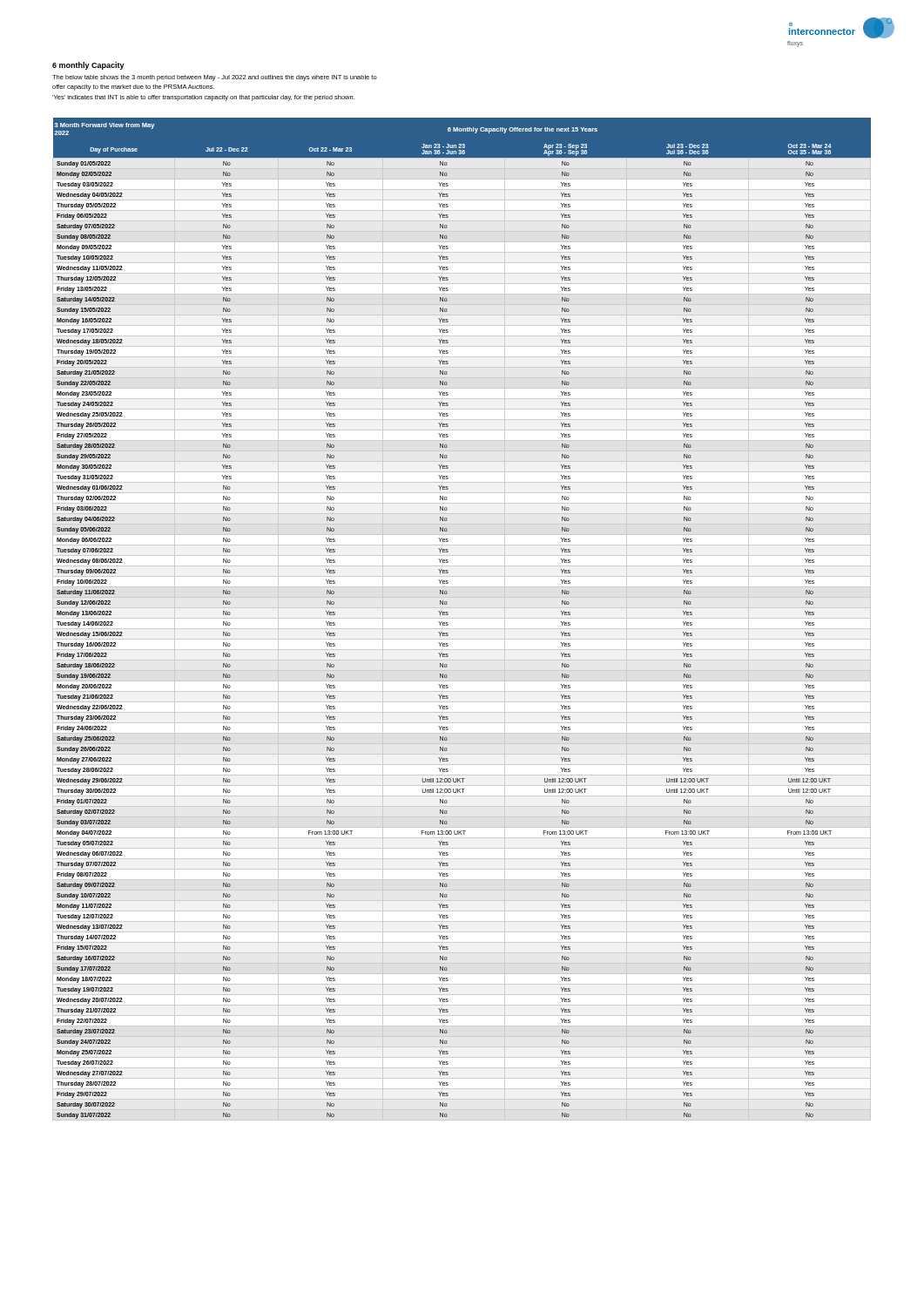
Task: Locate the logo
Action: click(x=843, y=34)
